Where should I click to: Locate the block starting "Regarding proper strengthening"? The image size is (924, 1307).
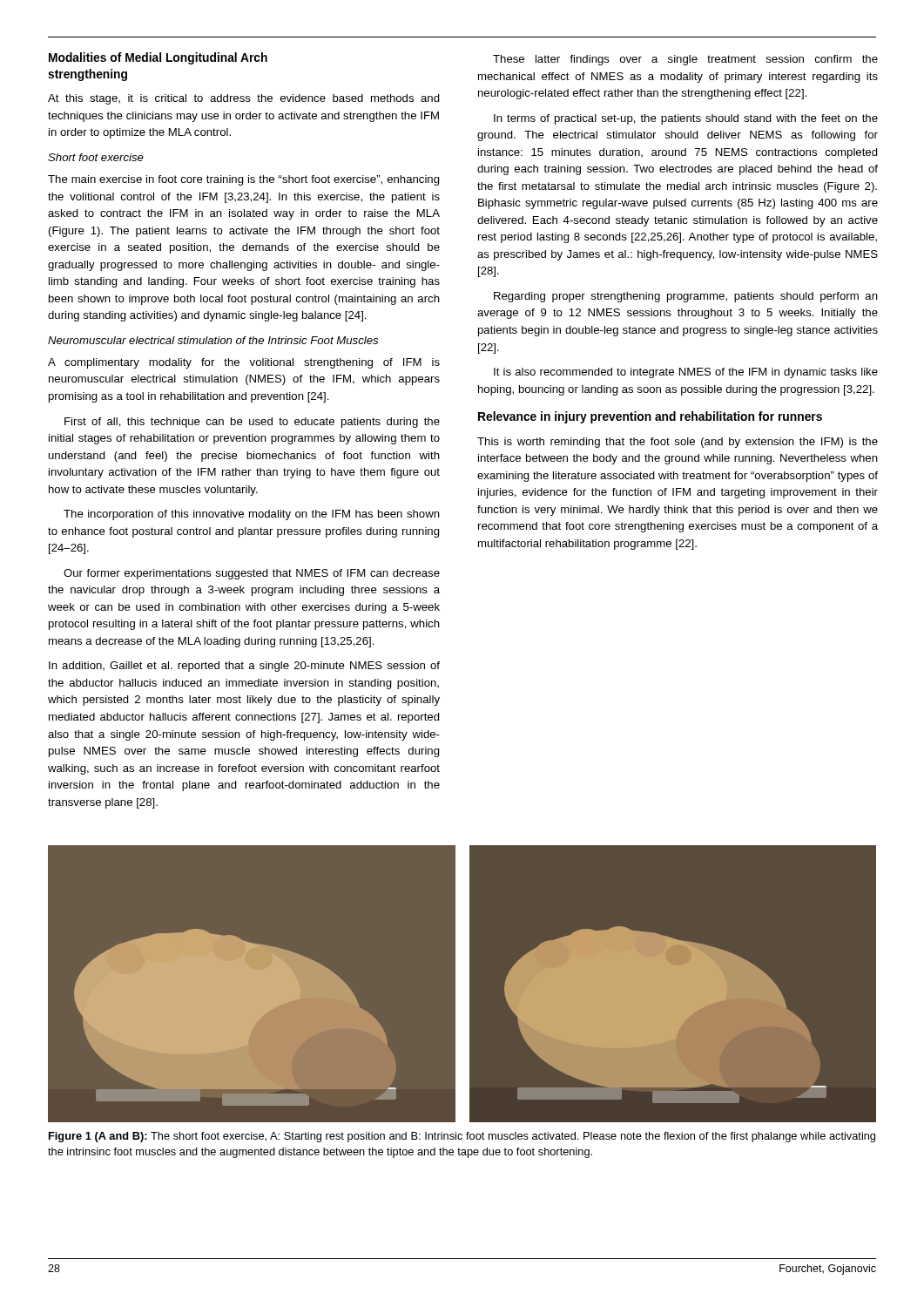click(x=678, y=321)
